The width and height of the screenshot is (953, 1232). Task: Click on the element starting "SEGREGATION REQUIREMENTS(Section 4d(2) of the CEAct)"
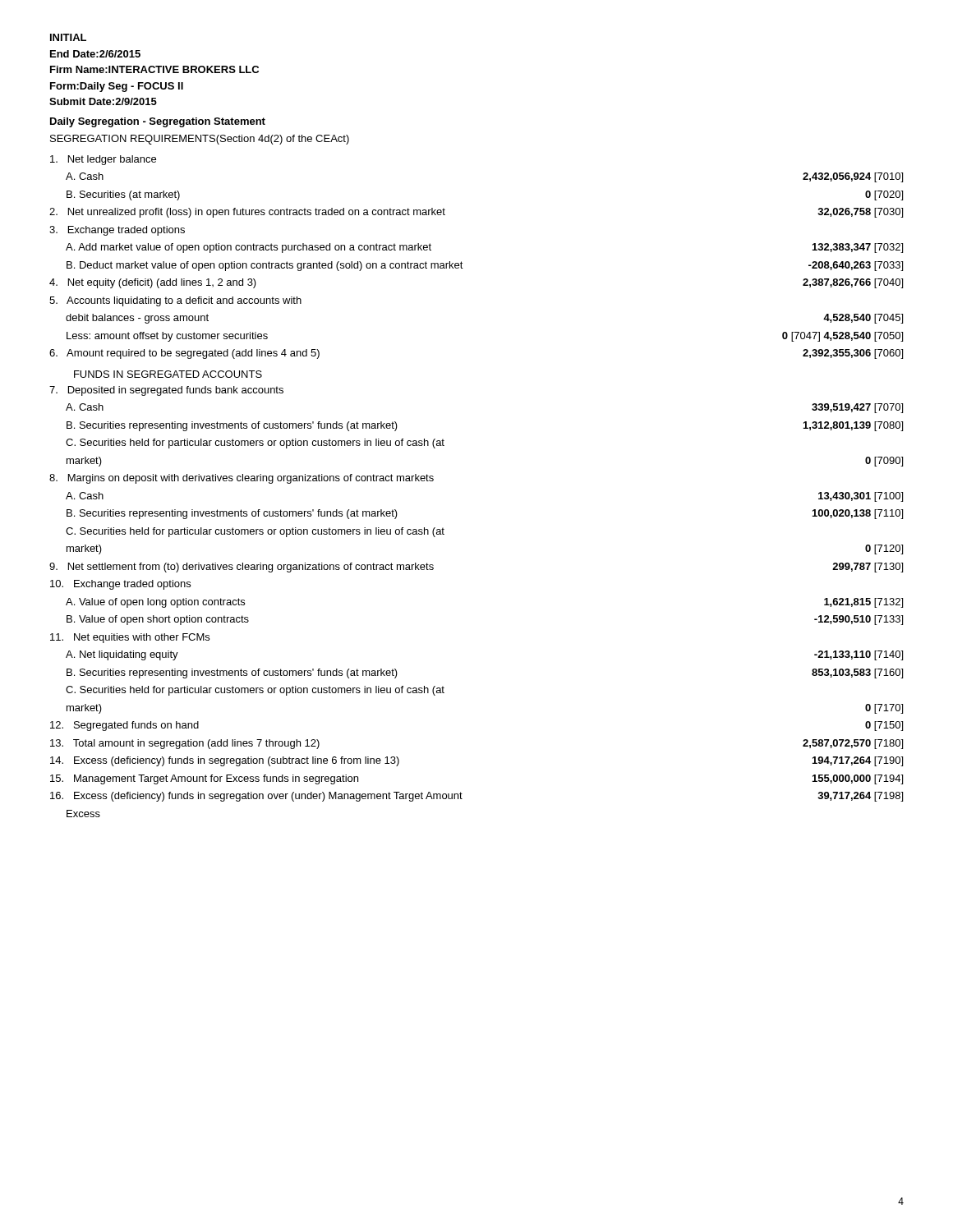point(199,138)
